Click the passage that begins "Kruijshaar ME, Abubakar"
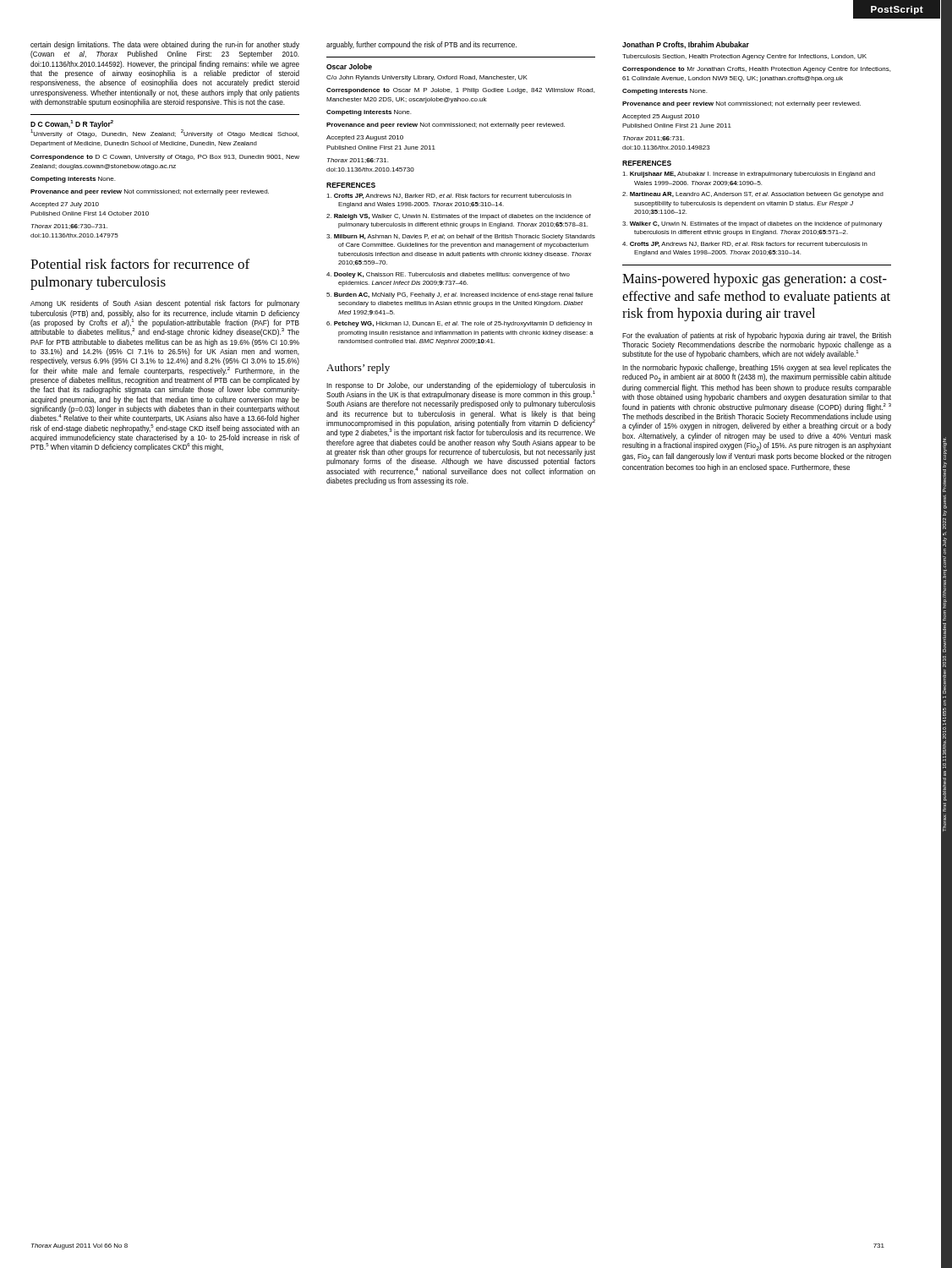Screen dimensions: 1268x952 click(749, 178)
